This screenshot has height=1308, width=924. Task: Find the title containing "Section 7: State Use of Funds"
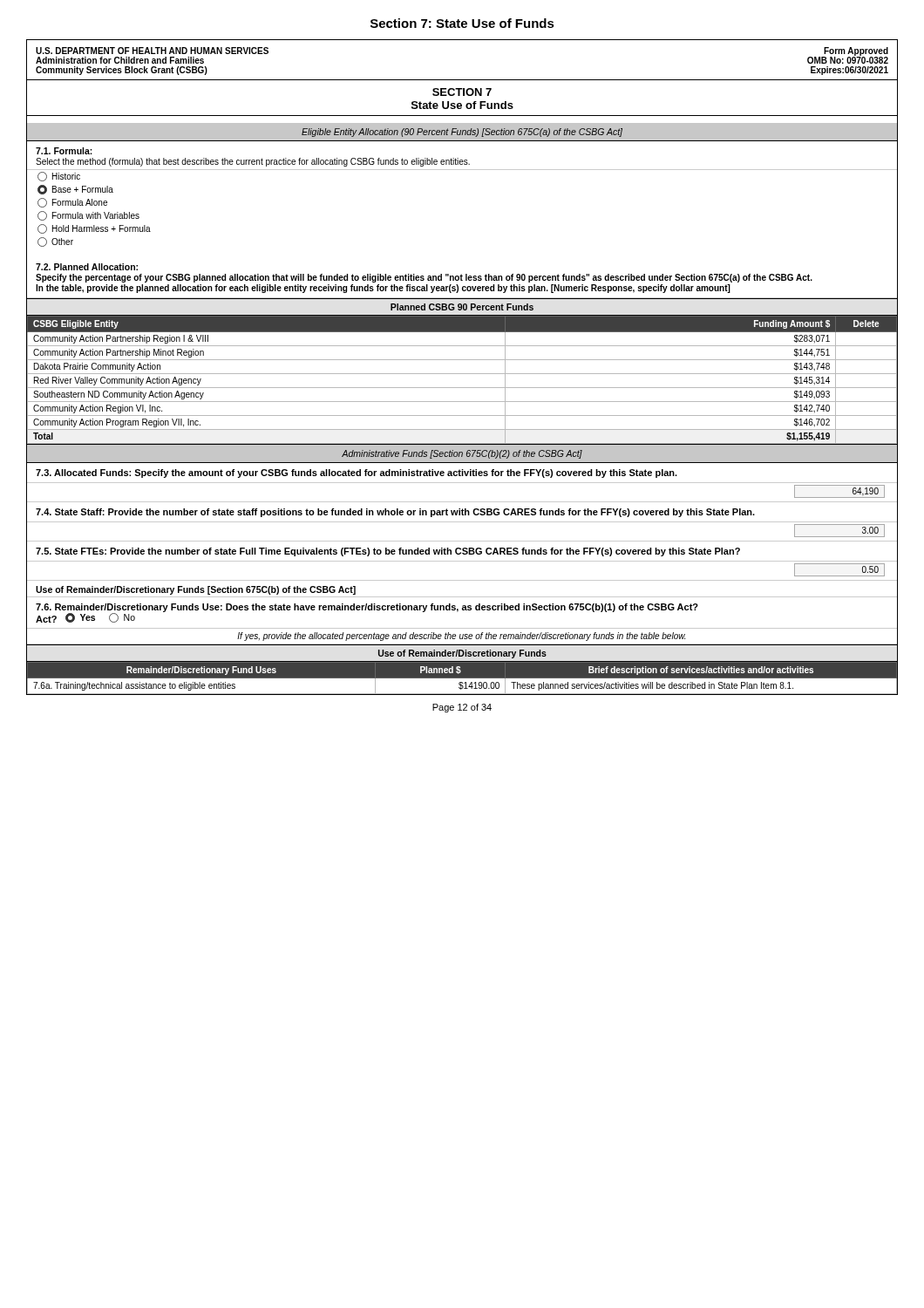[x=462, y=23]
